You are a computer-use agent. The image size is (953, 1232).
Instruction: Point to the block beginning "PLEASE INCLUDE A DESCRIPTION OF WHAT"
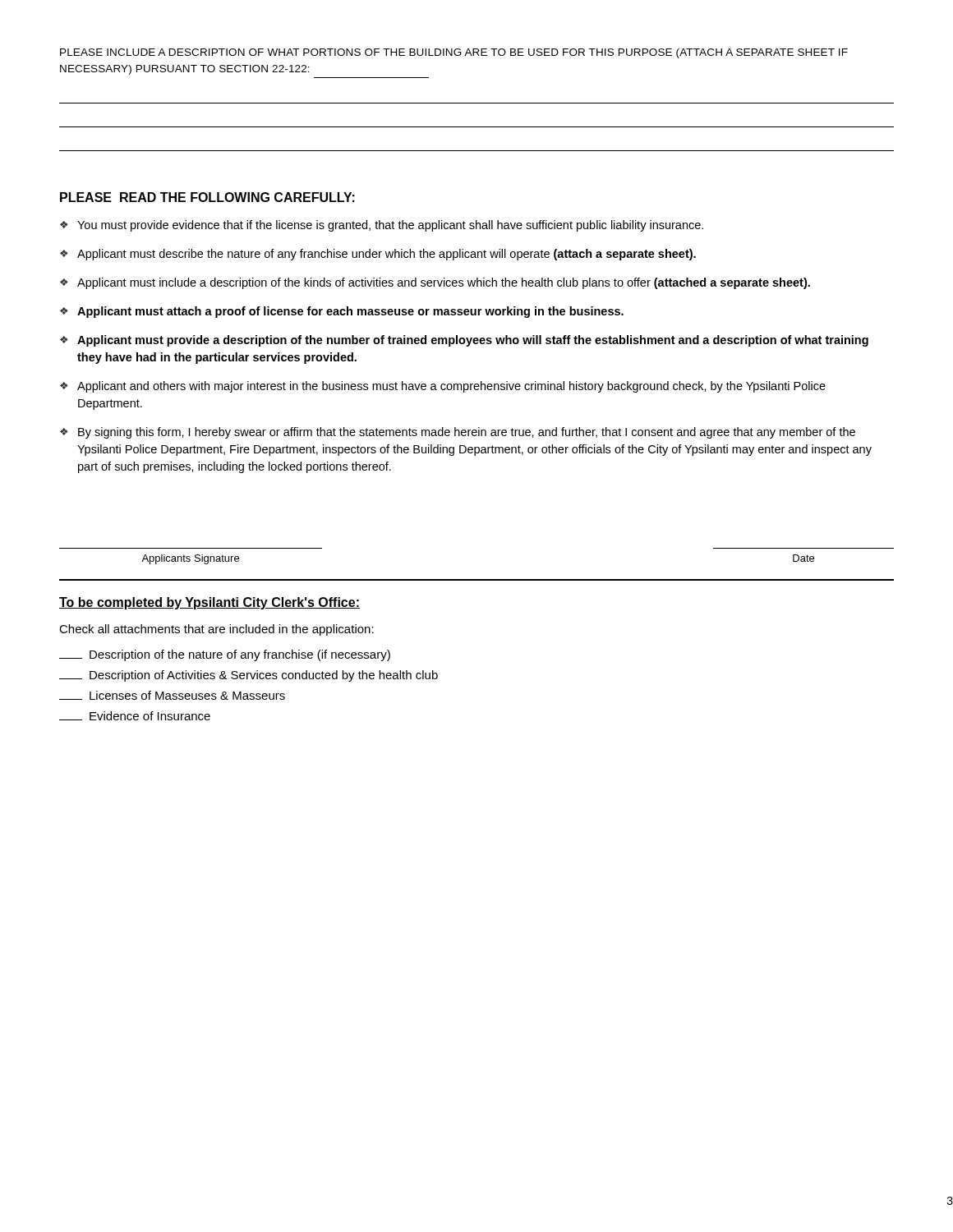point(476,61)
